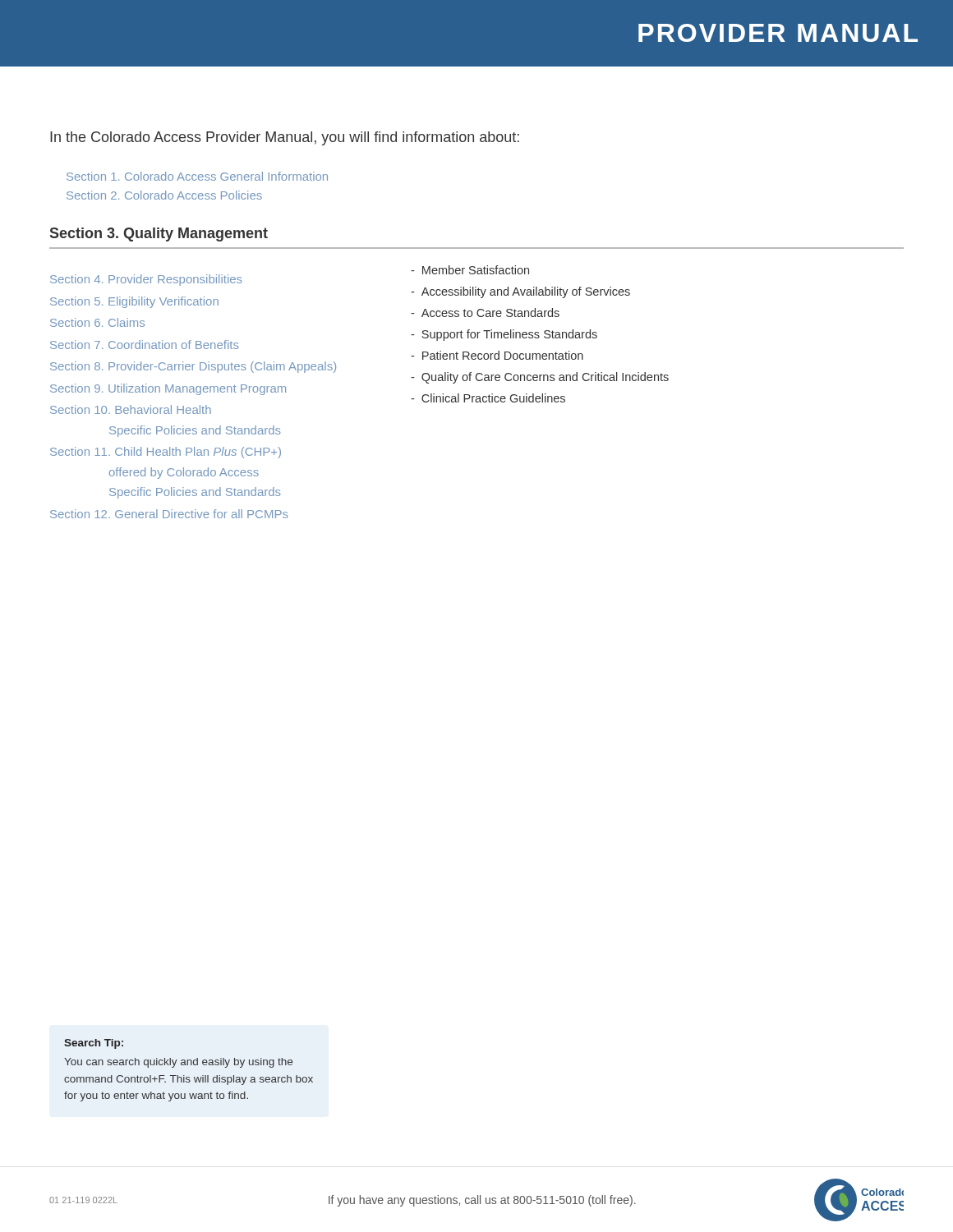Screen dimensions: 1232x953
Task: Point to "-Support for Timeliness Standards"
Action: (x=504, y=335)
